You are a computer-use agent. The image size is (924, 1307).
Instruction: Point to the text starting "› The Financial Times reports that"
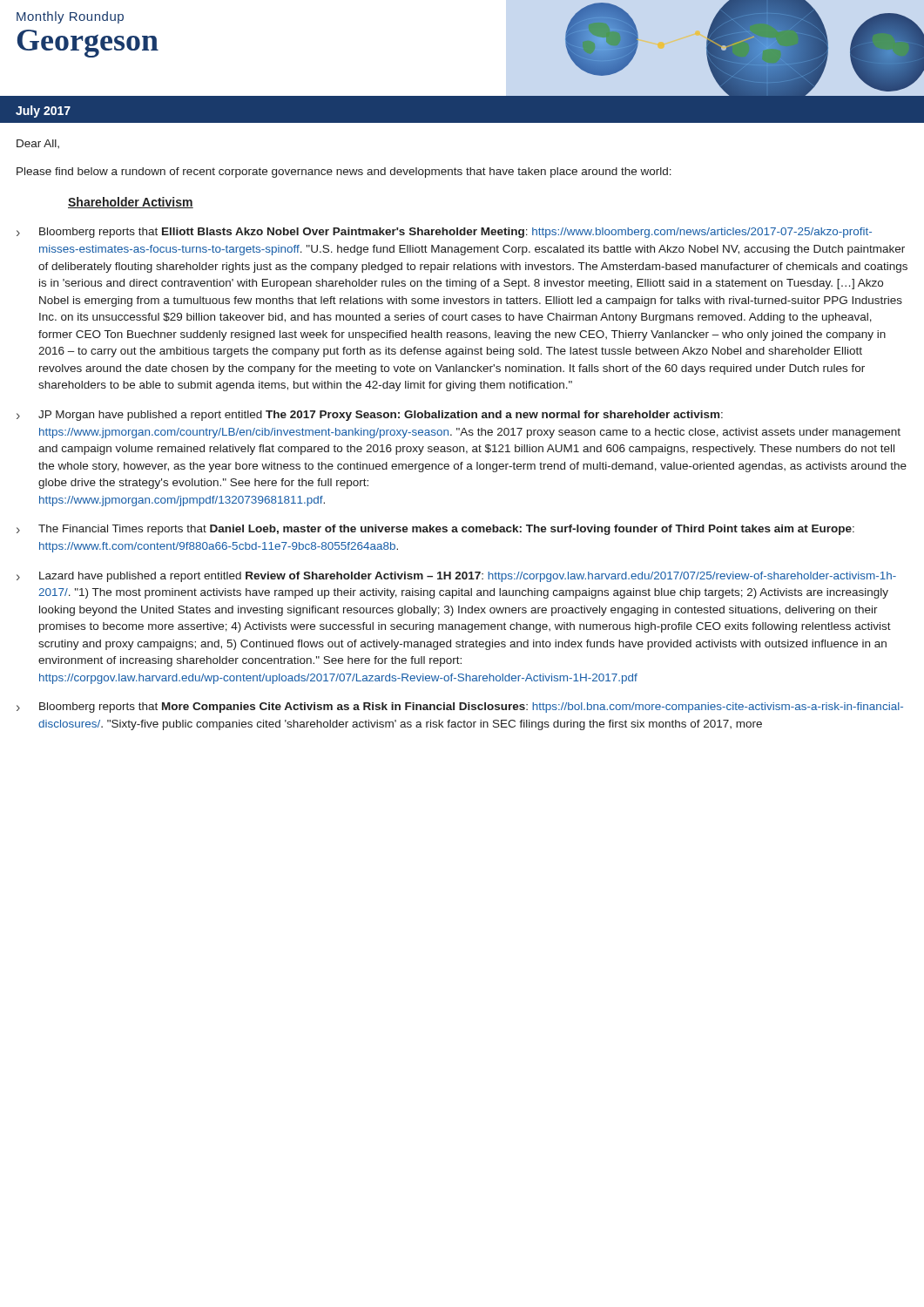click(x=462, y=538)
